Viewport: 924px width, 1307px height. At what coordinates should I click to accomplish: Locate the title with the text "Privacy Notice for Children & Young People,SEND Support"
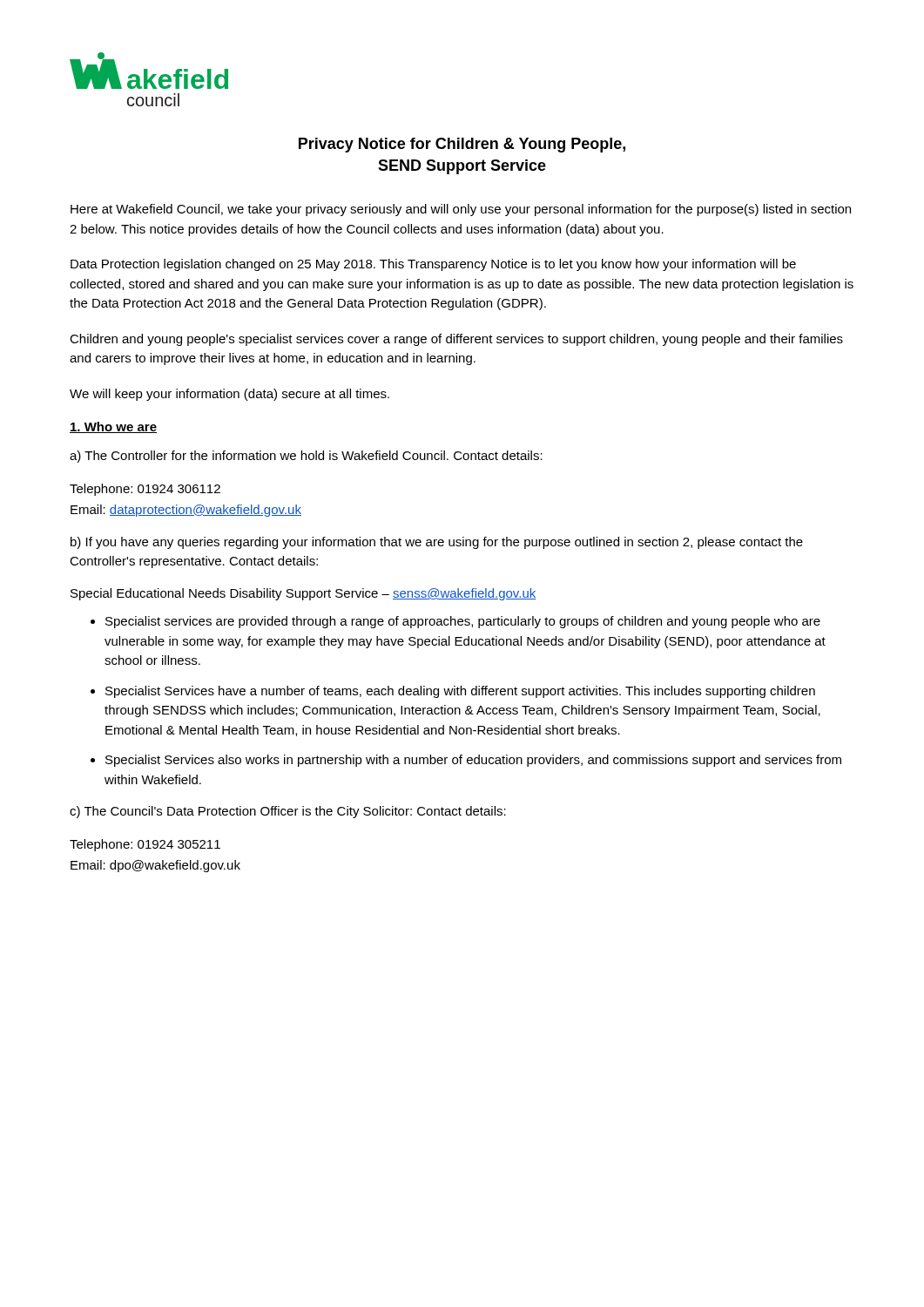point(462,155)
